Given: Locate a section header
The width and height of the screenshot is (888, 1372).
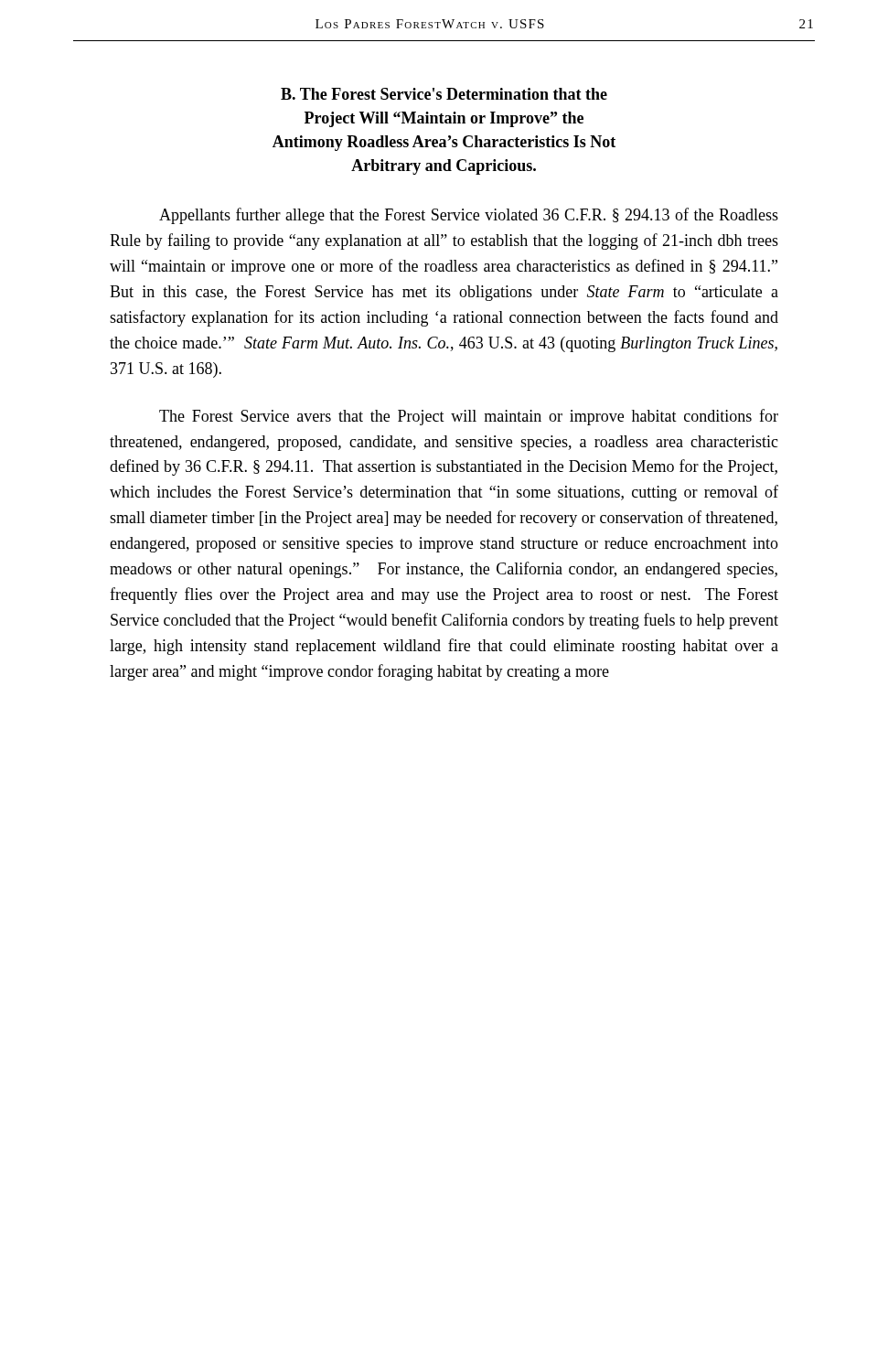Looking at the screenshot, I should click(x=444, y=130).
